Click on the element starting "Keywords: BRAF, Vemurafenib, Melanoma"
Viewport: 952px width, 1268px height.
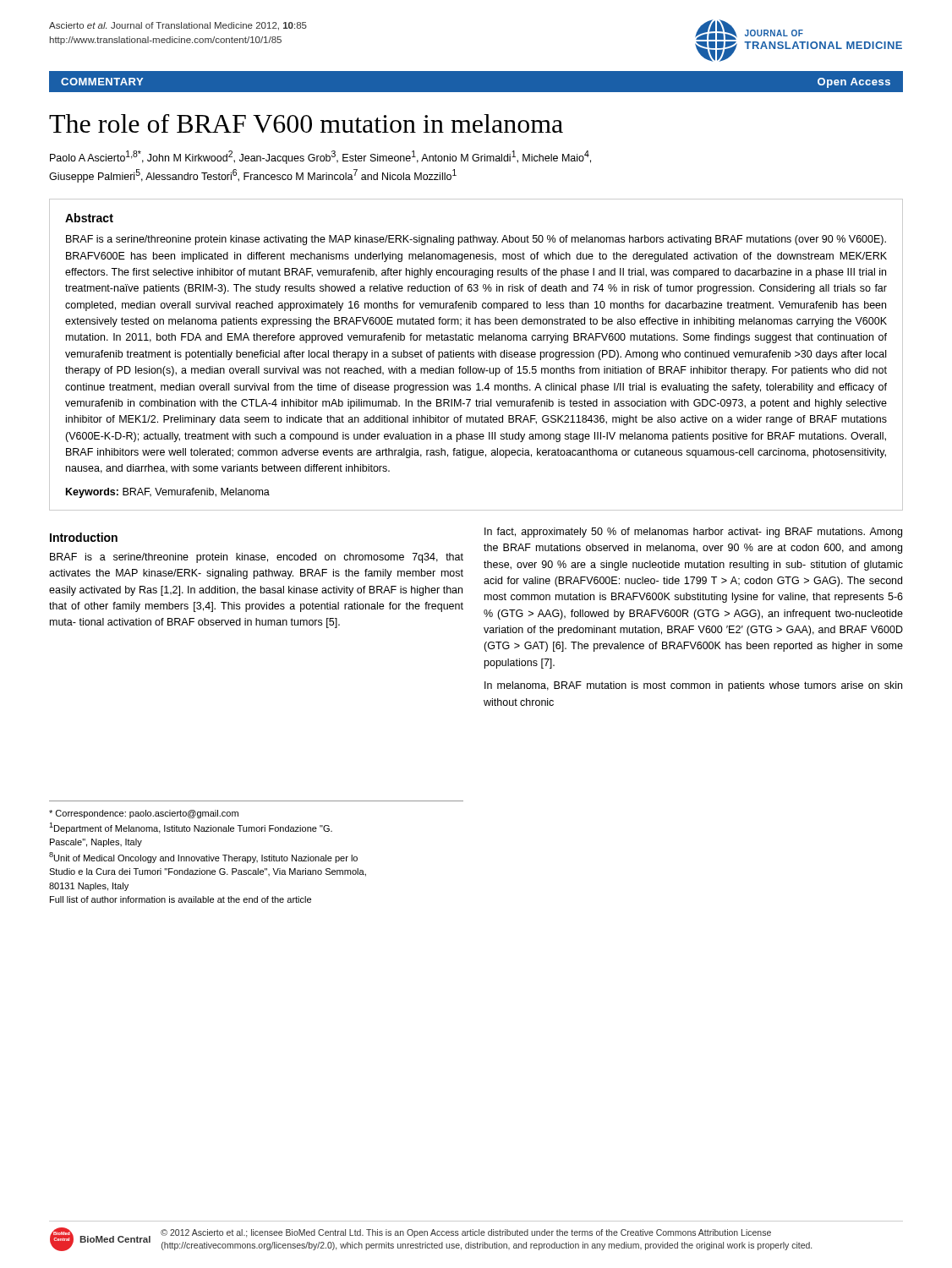(167, 492)
